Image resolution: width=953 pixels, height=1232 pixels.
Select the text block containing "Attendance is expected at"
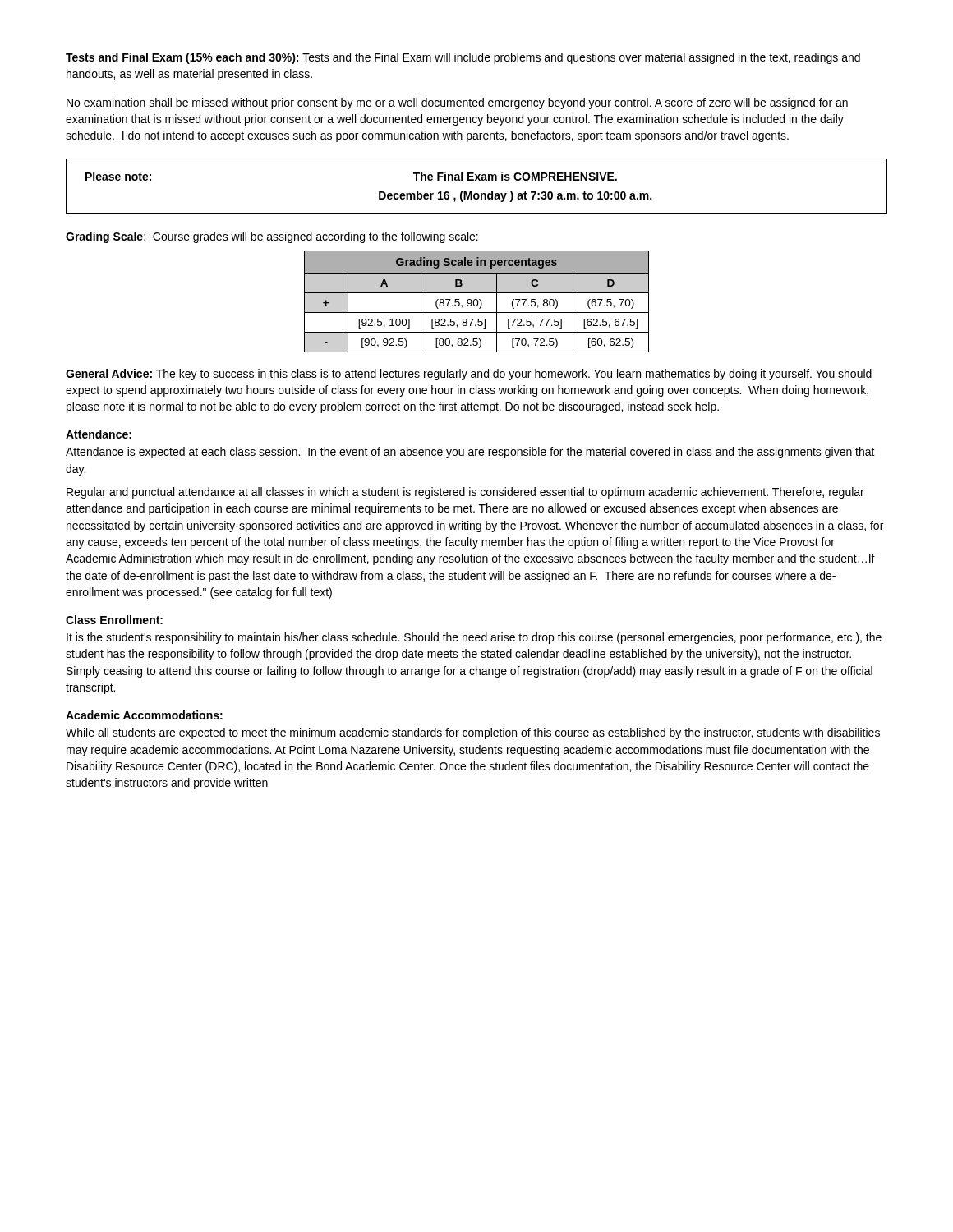pos(470,460)
